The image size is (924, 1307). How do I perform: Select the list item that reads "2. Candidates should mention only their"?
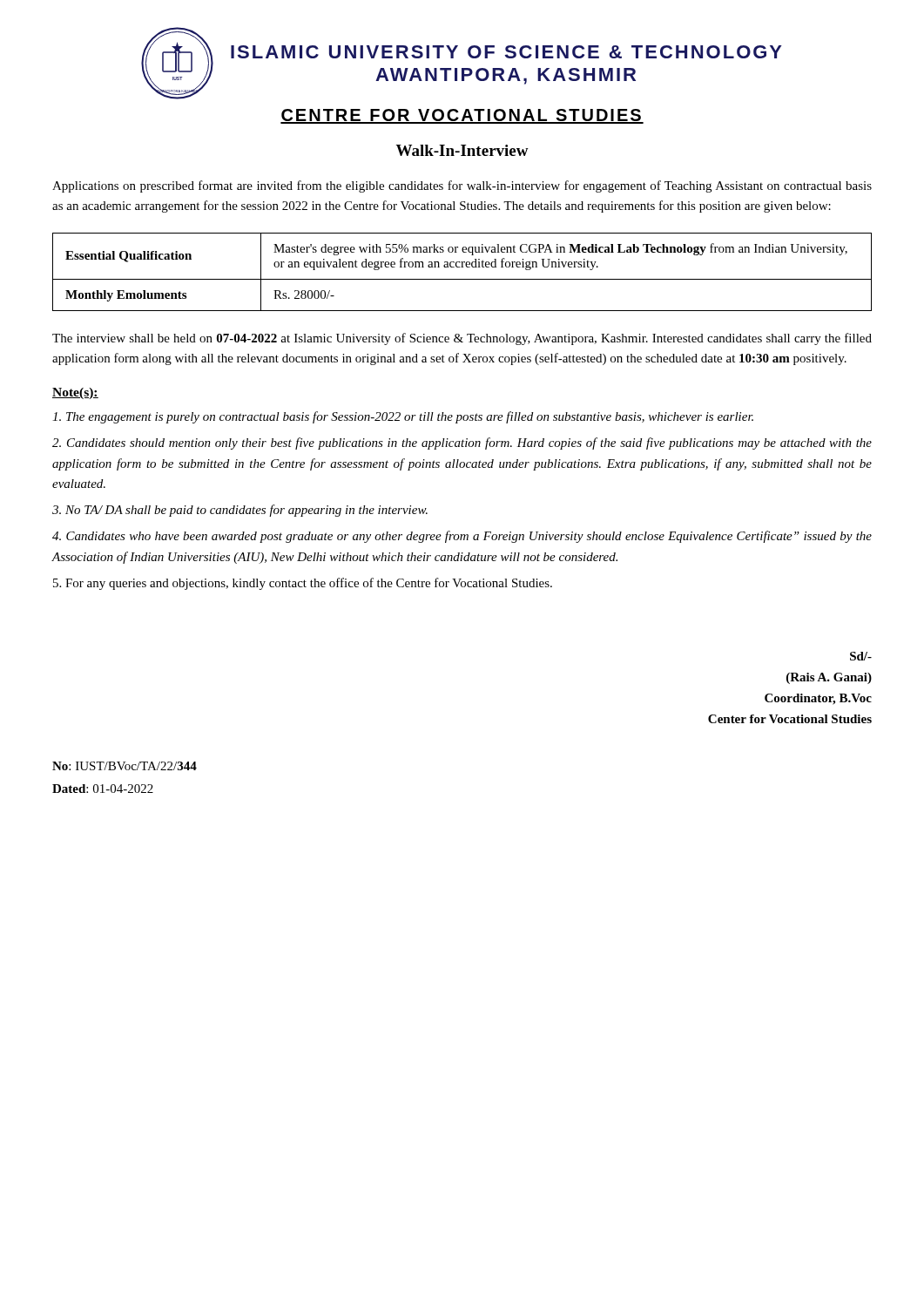(x=462, y=463)
